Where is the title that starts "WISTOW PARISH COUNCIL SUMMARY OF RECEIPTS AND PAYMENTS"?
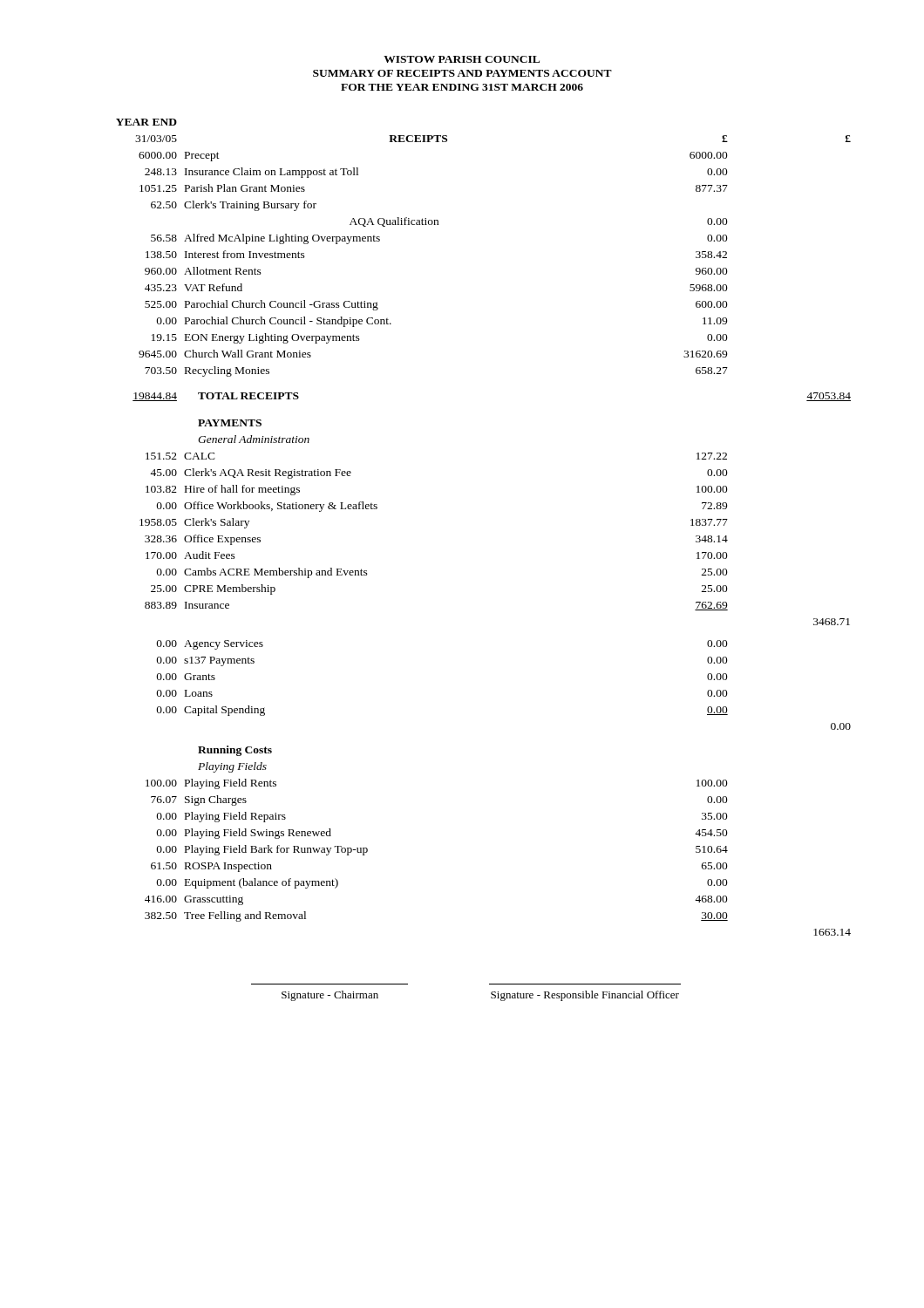The height and width of the screenshot is (1308, 924). (462, 73)
